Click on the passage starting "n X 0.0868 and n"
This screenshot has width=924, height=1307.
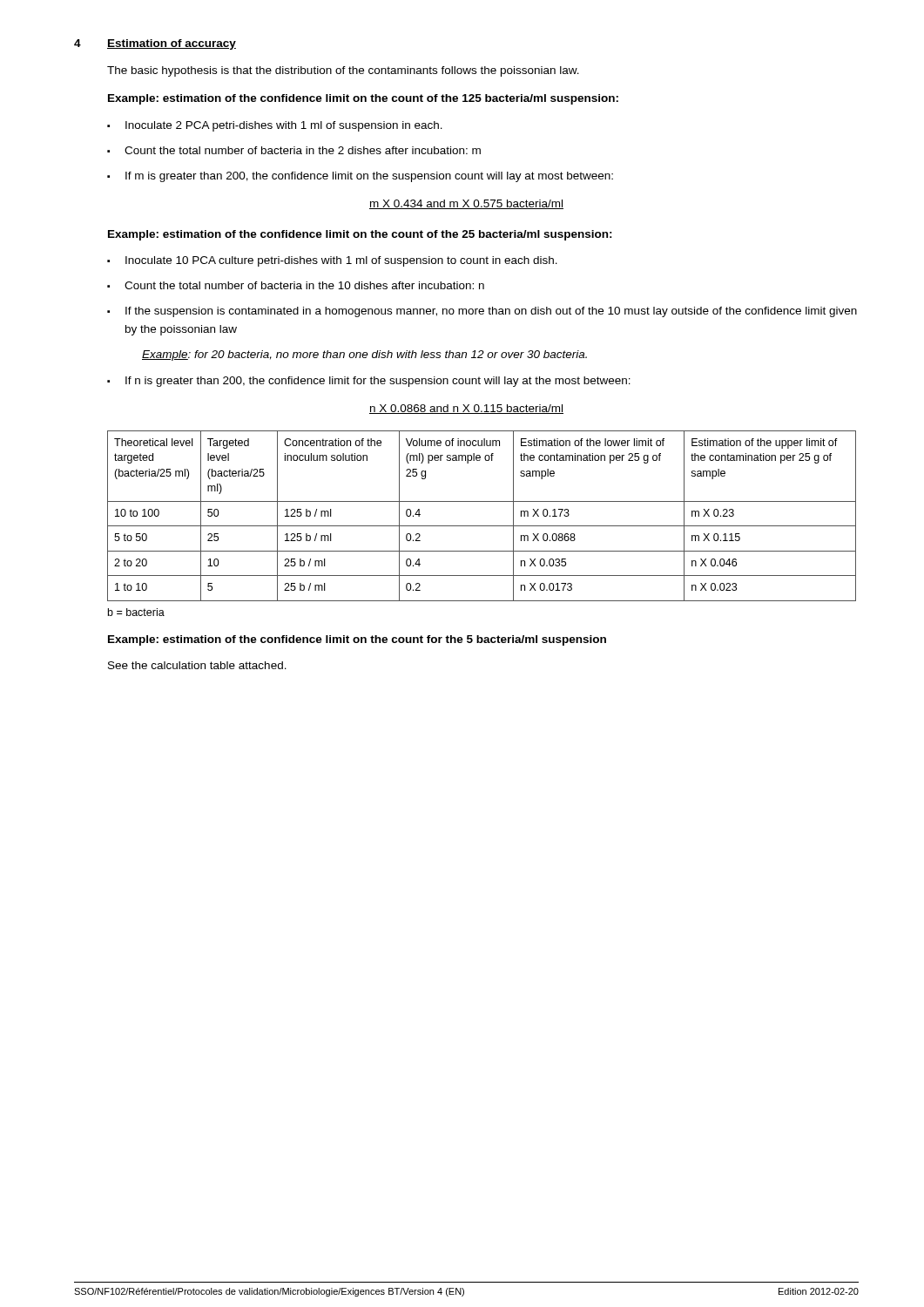[466, 408]
